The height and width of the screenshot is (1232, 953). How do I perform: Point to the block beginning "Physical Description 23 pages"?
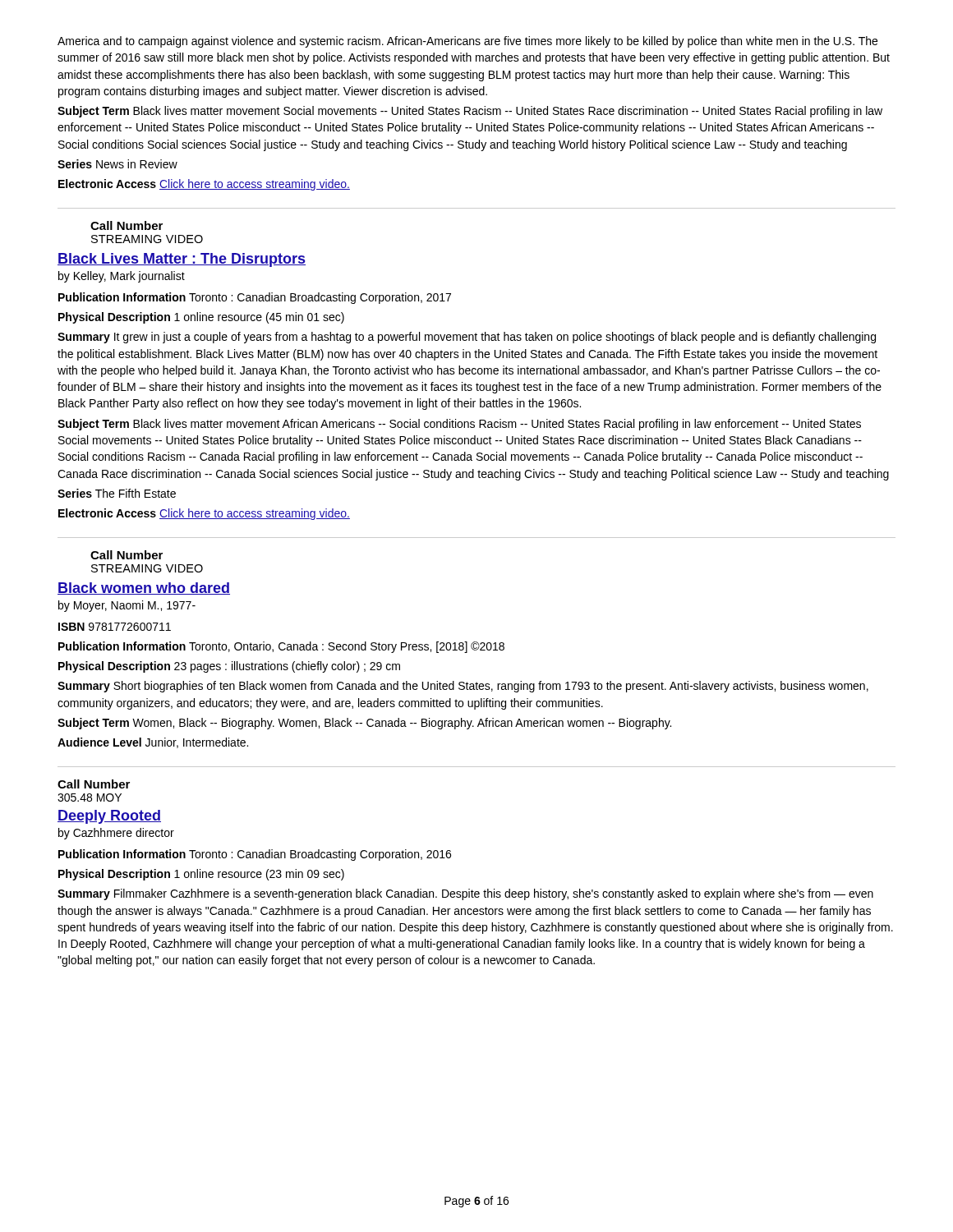pos(229,666)
